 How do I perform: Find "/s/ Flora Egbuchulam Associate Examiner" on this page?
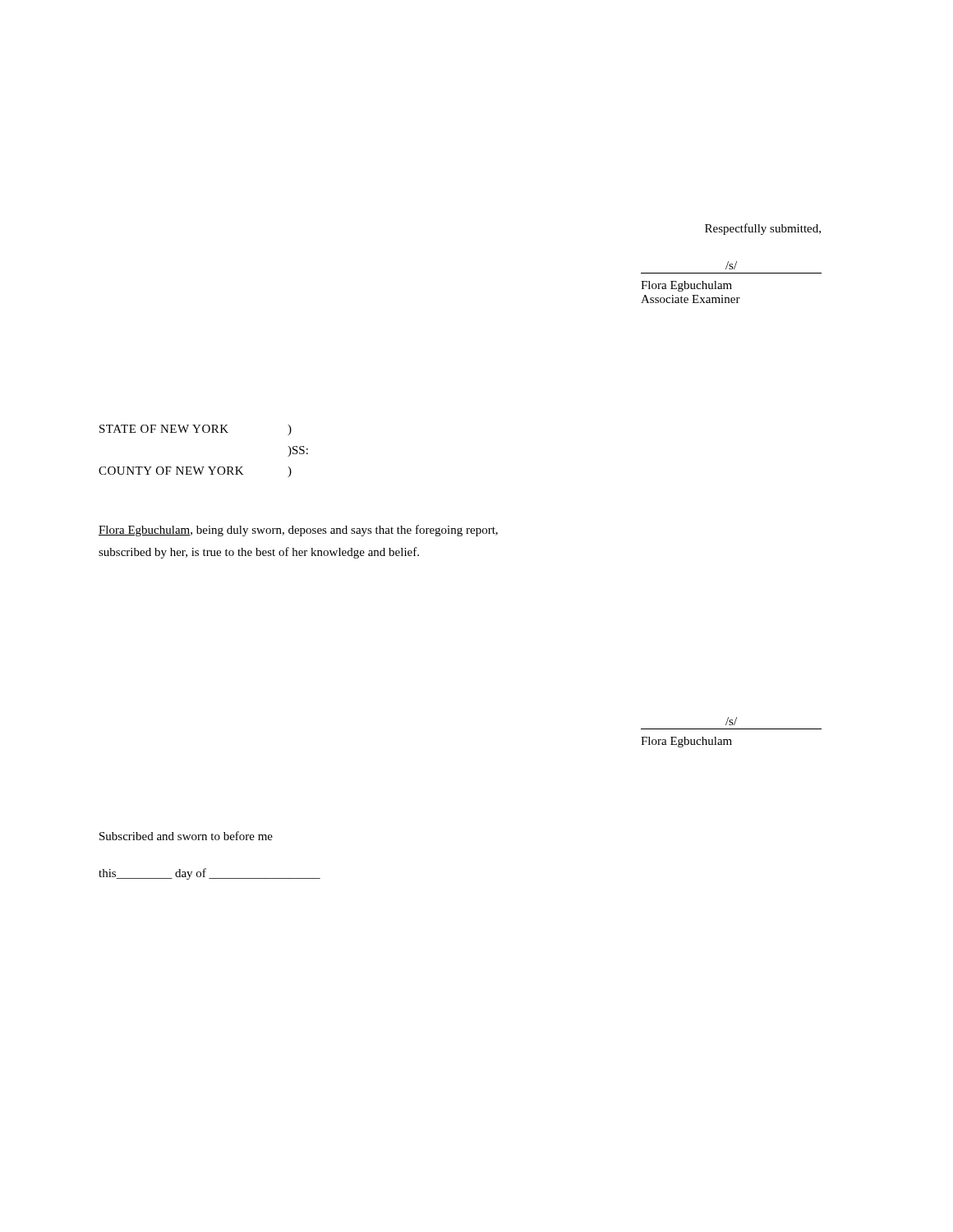(x=731, y=283)
